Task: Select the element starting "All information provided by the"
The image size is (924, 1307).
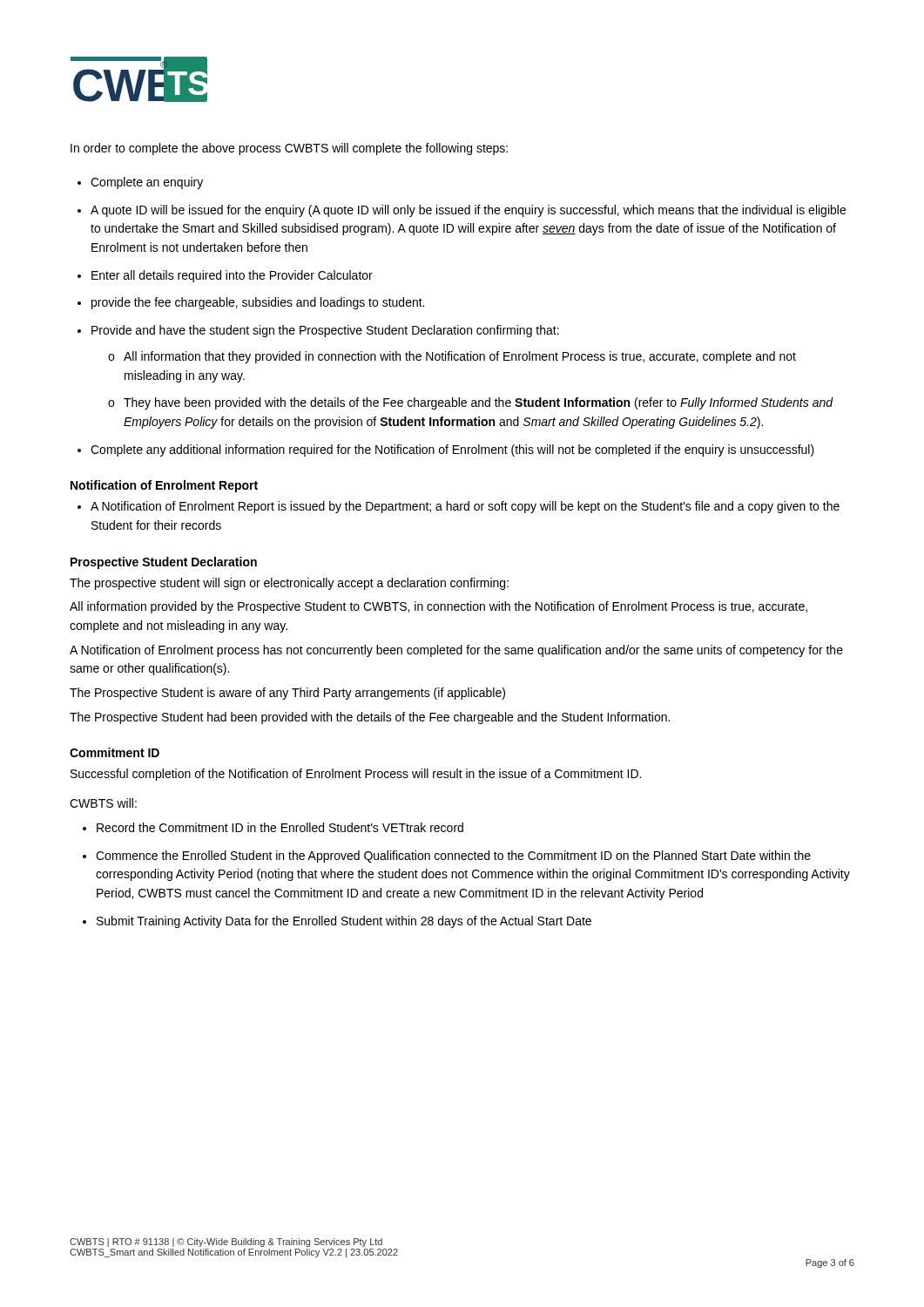Action: [439, 616]
